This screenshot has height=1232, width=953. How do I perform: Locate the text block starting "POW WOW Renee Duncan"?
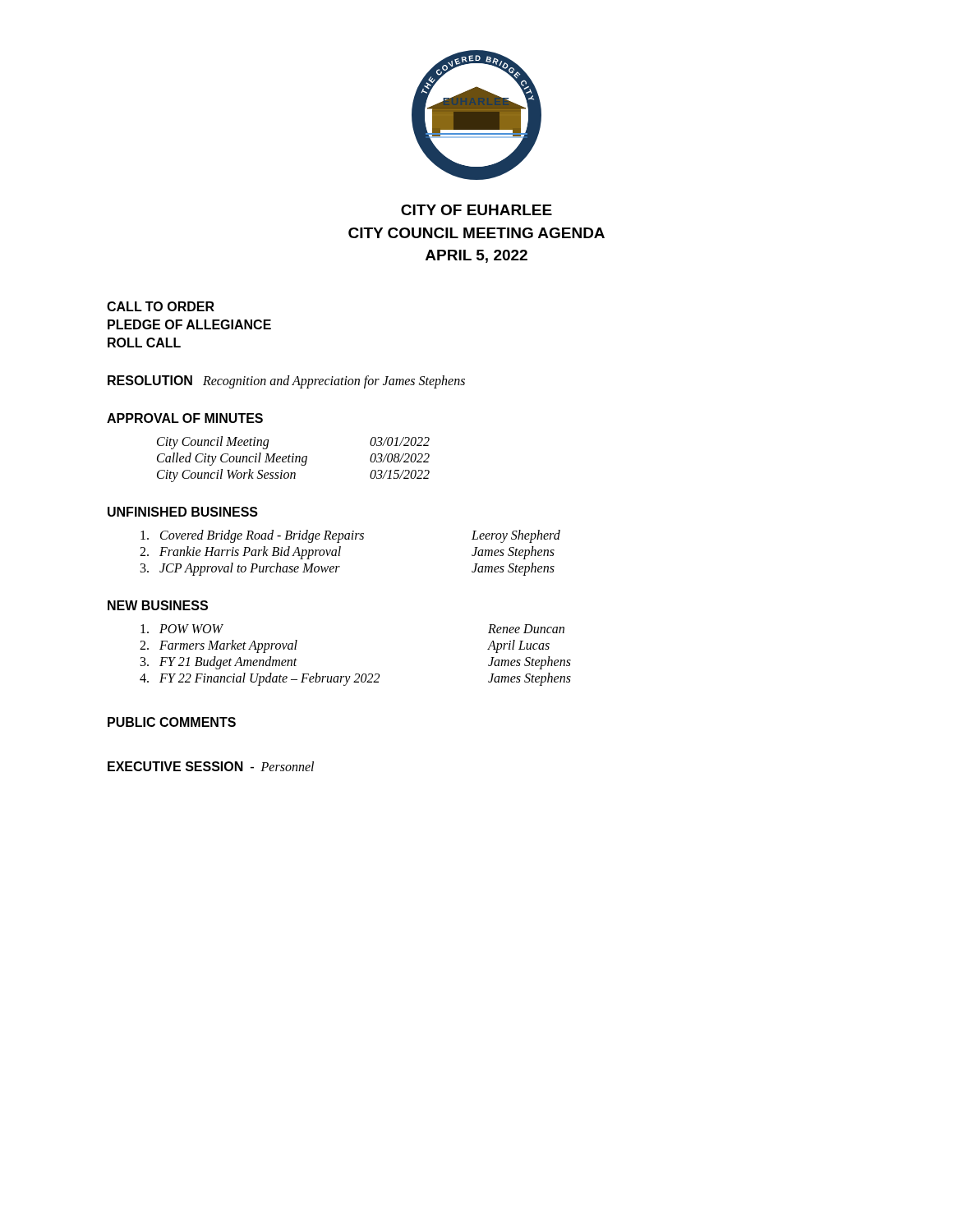click(183, 629)
